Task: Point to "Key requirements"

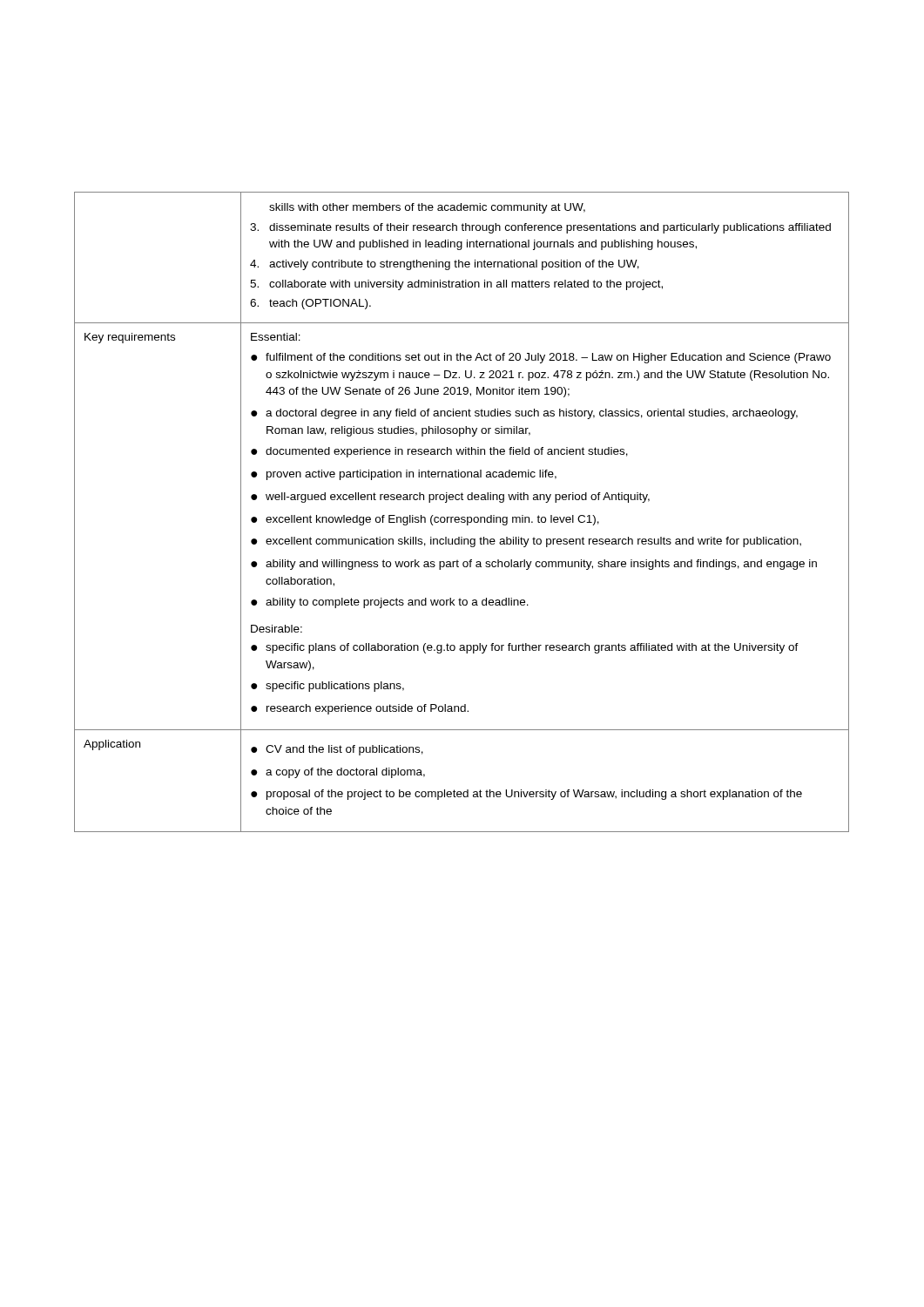Action: click(130, 337)
